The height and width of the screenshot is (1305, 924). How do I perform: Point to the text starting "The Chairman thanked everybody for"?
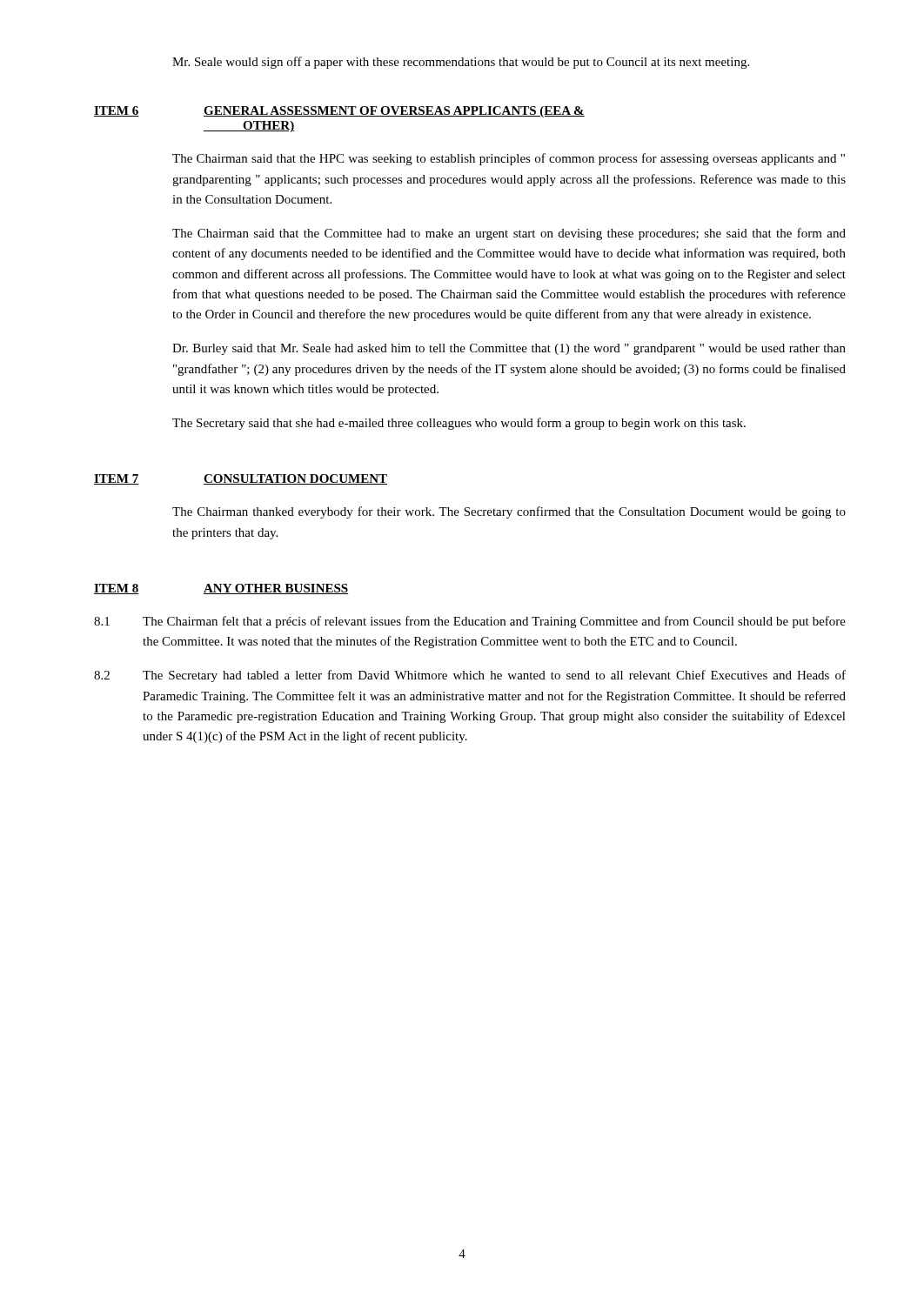pyautogui.click(x=509, y=522)
